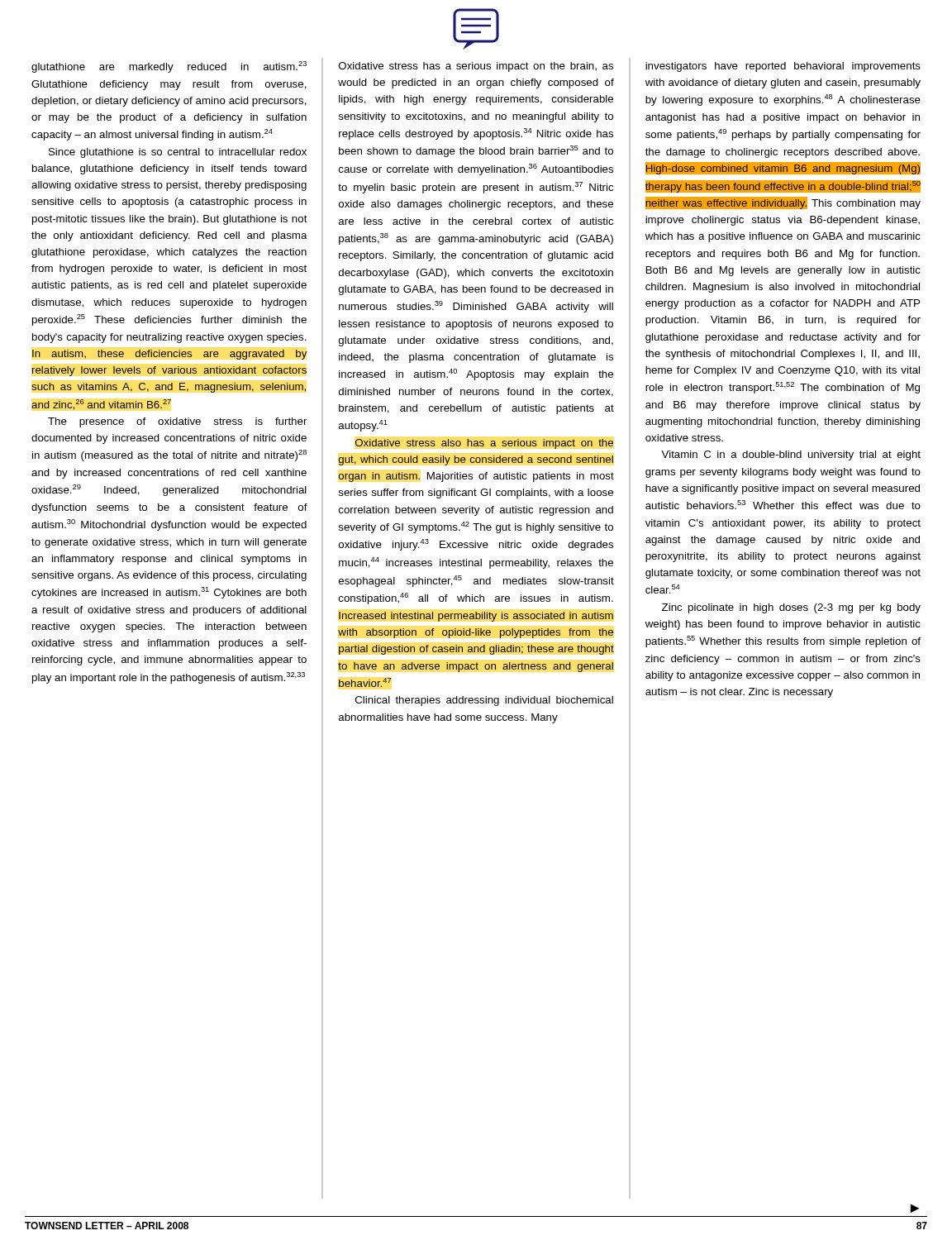Point to the block beginning "glutathione are markedly reduced in autism.23"
The height and width of the screenshot is (1240, 952).
(x=169, y=372)
